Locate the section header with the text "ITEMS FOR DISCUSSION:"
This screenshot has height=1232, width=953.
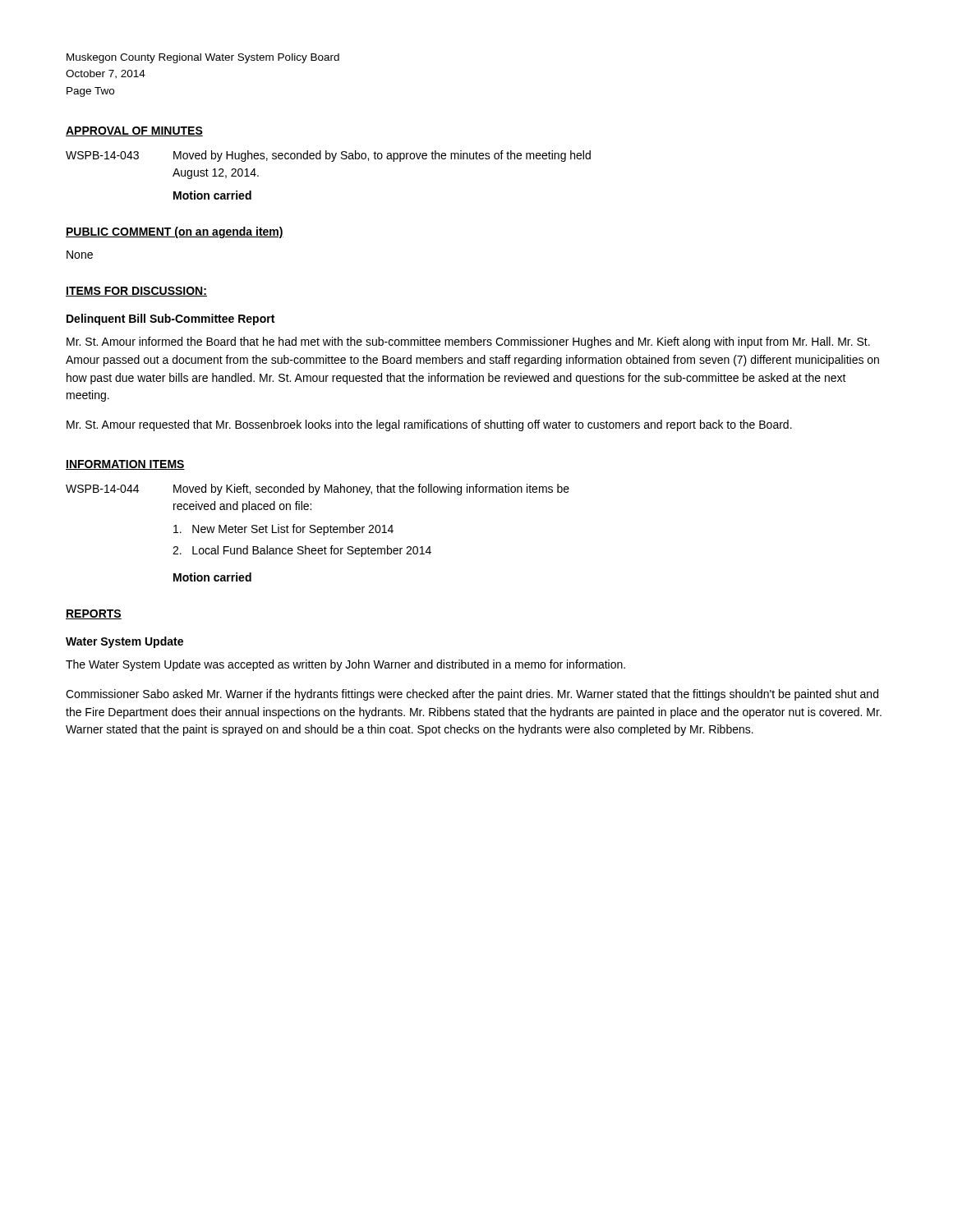click(x=136, y=291)
